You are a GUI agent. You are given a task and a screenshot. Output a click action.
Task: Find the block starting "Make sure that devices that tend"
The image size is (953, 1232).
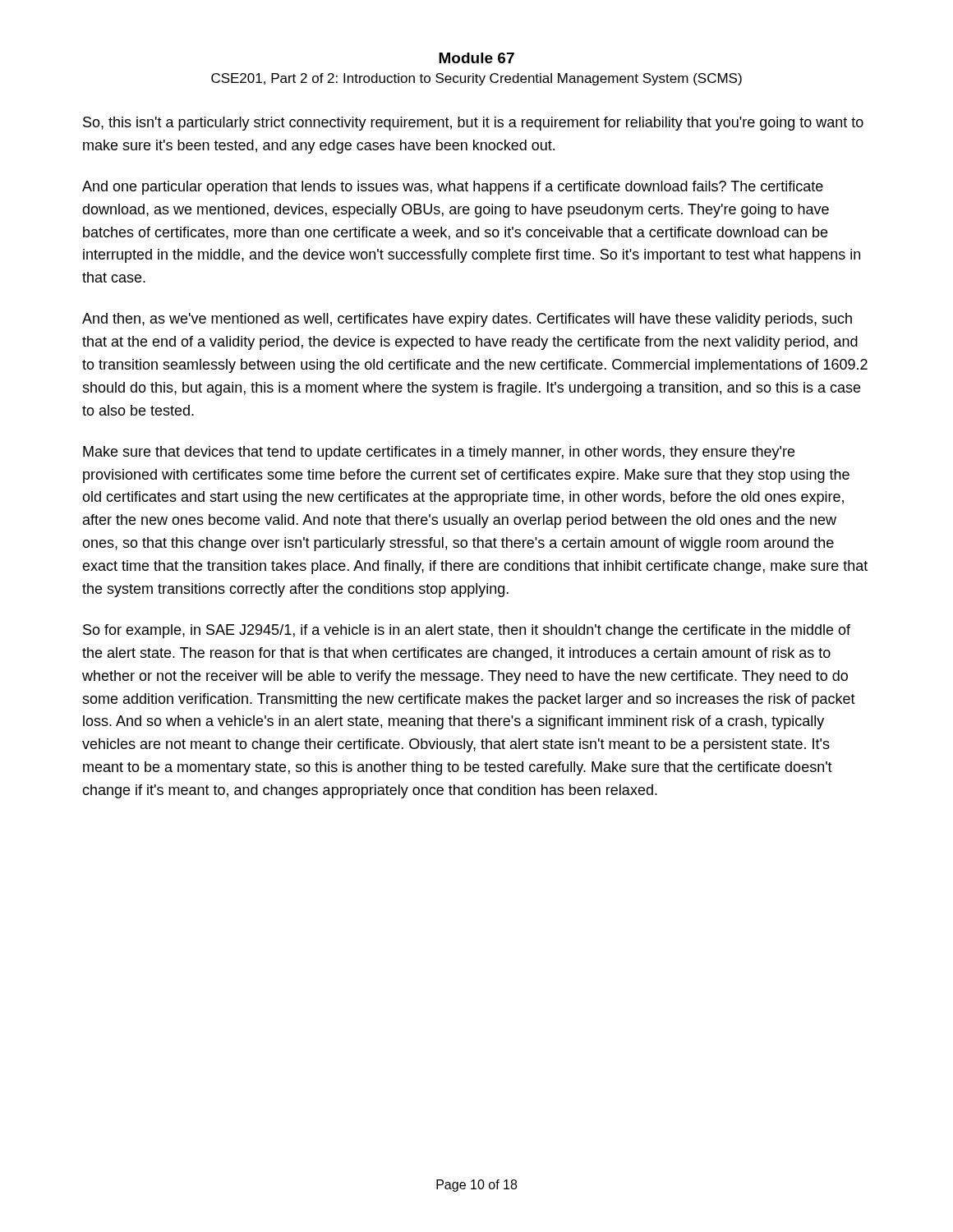tap(475, 520)
